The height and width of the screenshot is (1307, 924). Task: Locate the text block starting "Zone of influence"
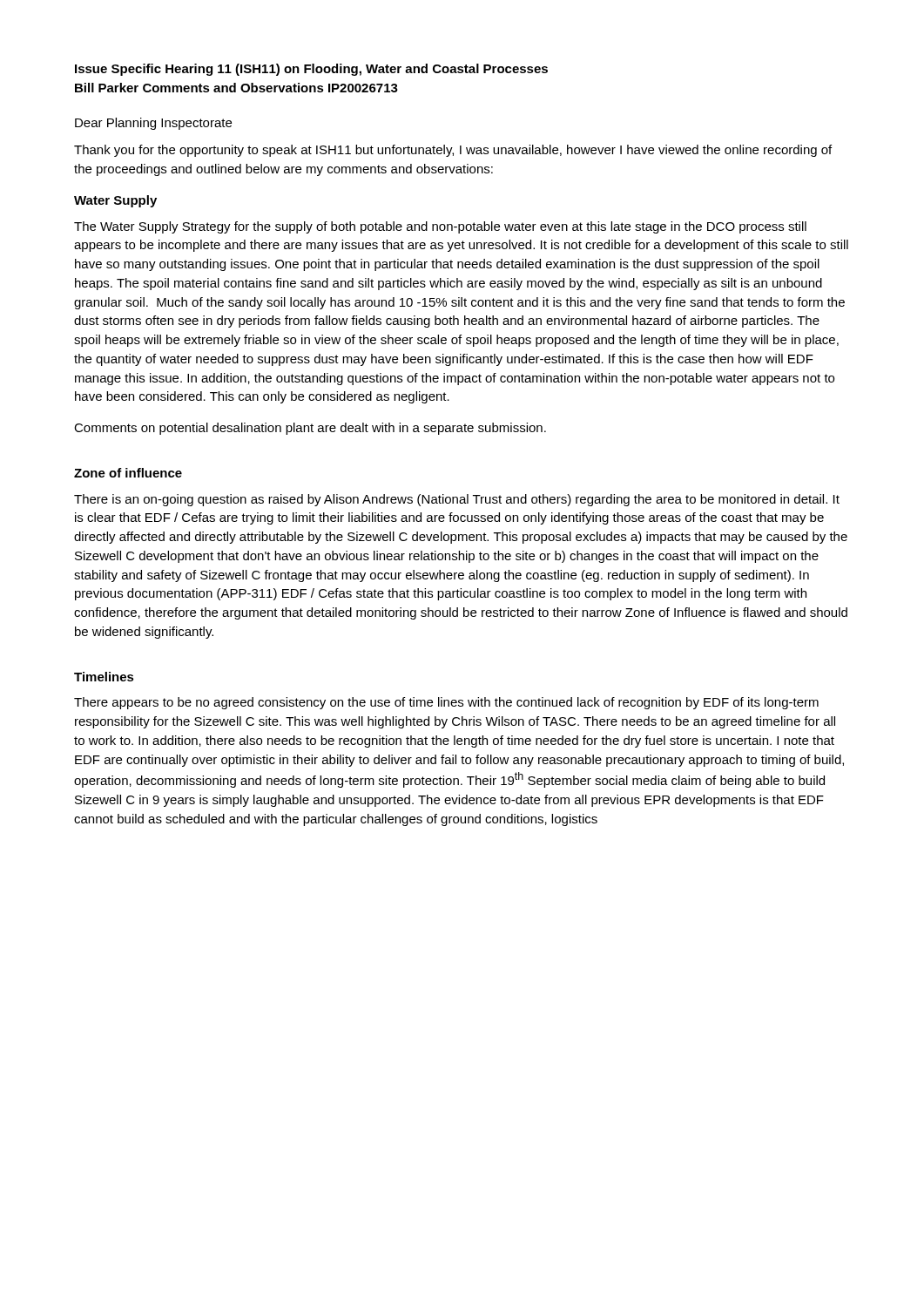(128, 472)
